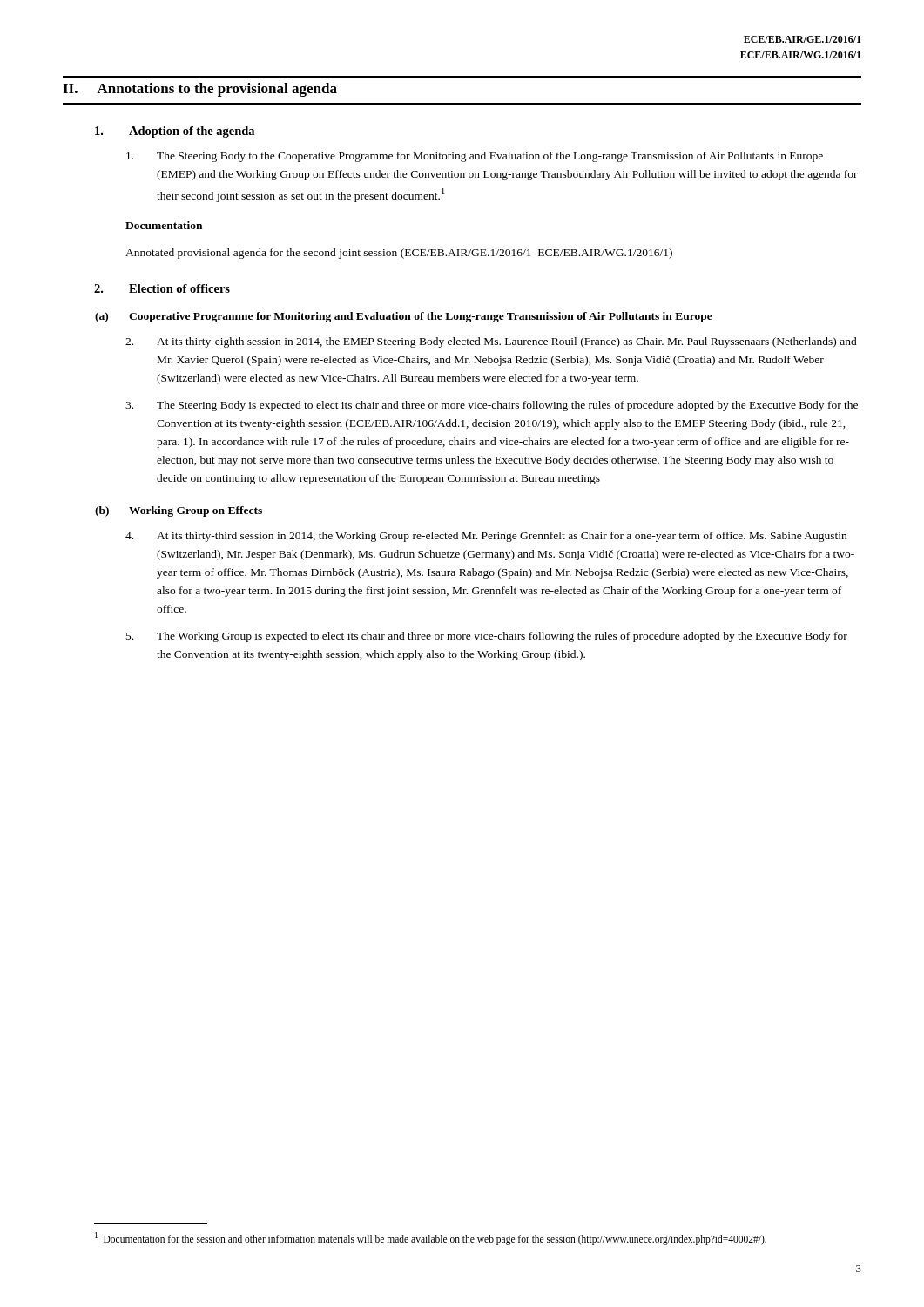Point to the block starting "The Working Group is expected to elect its"
This screenshot has width=924, height=1307.
[493, 646]
